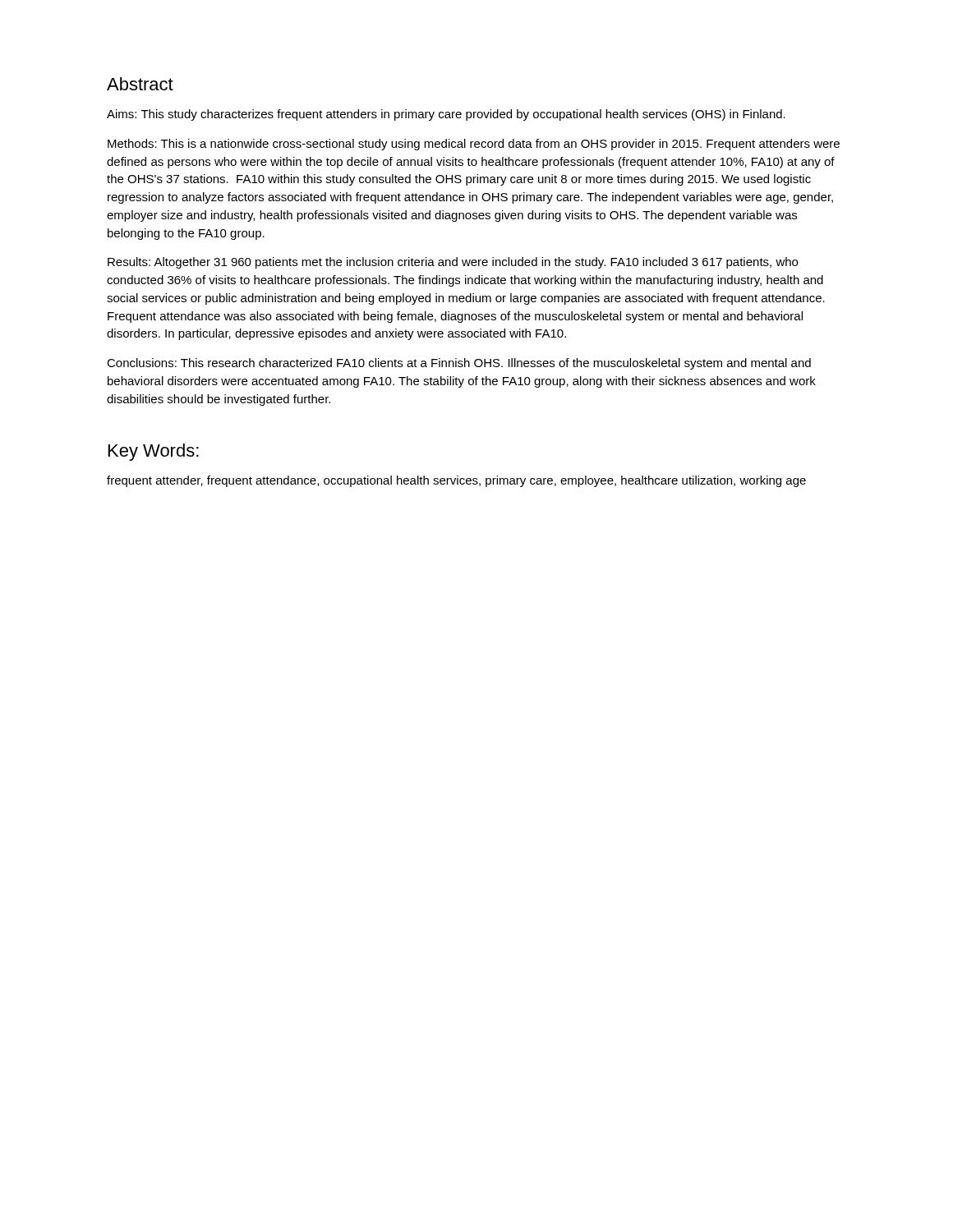This screenshot has height=1232, width=953.
Task: Where is the passage that starts "frequent attender, frequent attendance,"?
Action: 457,480
